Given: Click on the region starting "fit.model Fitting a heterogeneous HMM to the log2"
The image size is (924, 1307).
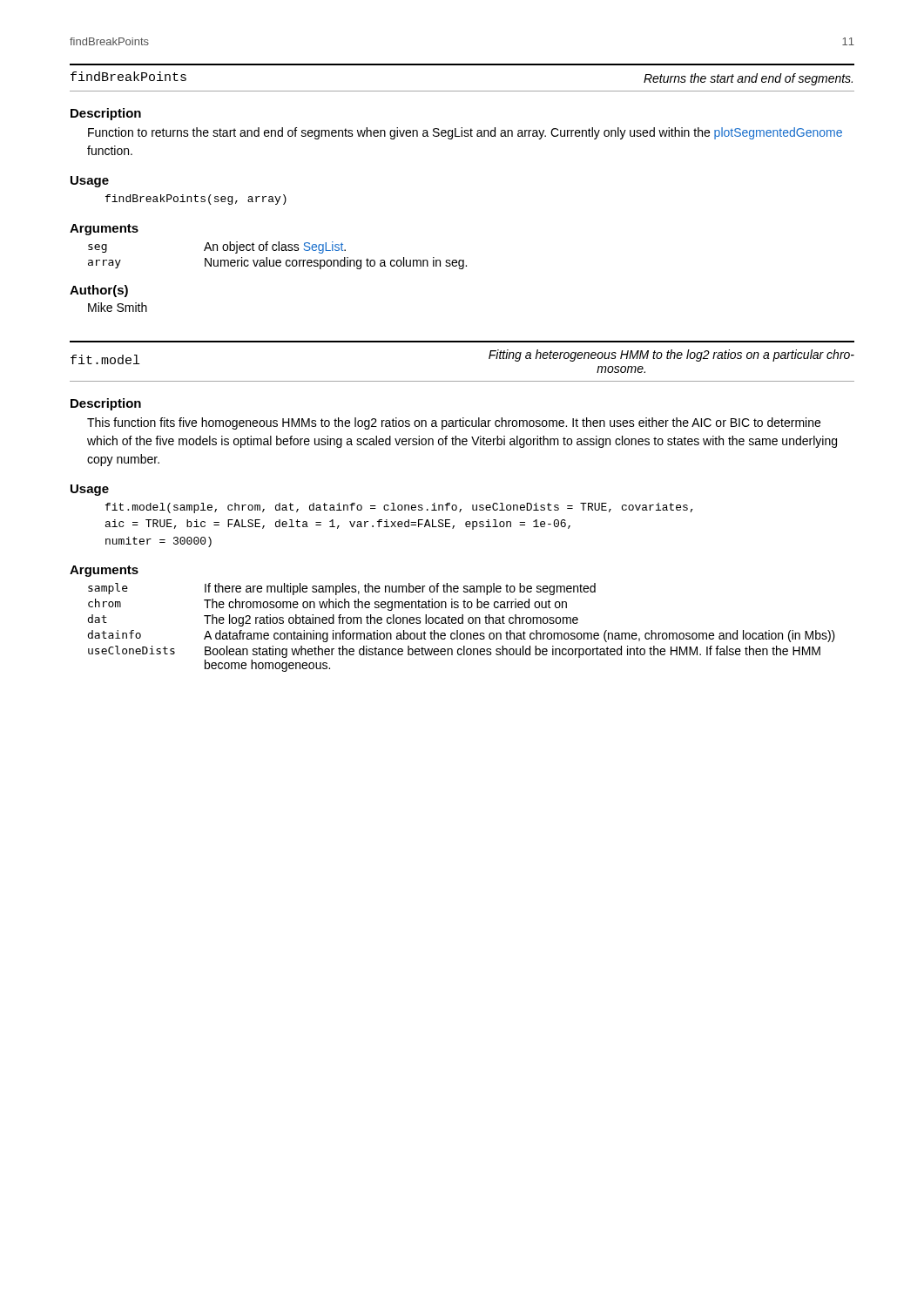Looking at the screenshot, I should tap(105, 358).
